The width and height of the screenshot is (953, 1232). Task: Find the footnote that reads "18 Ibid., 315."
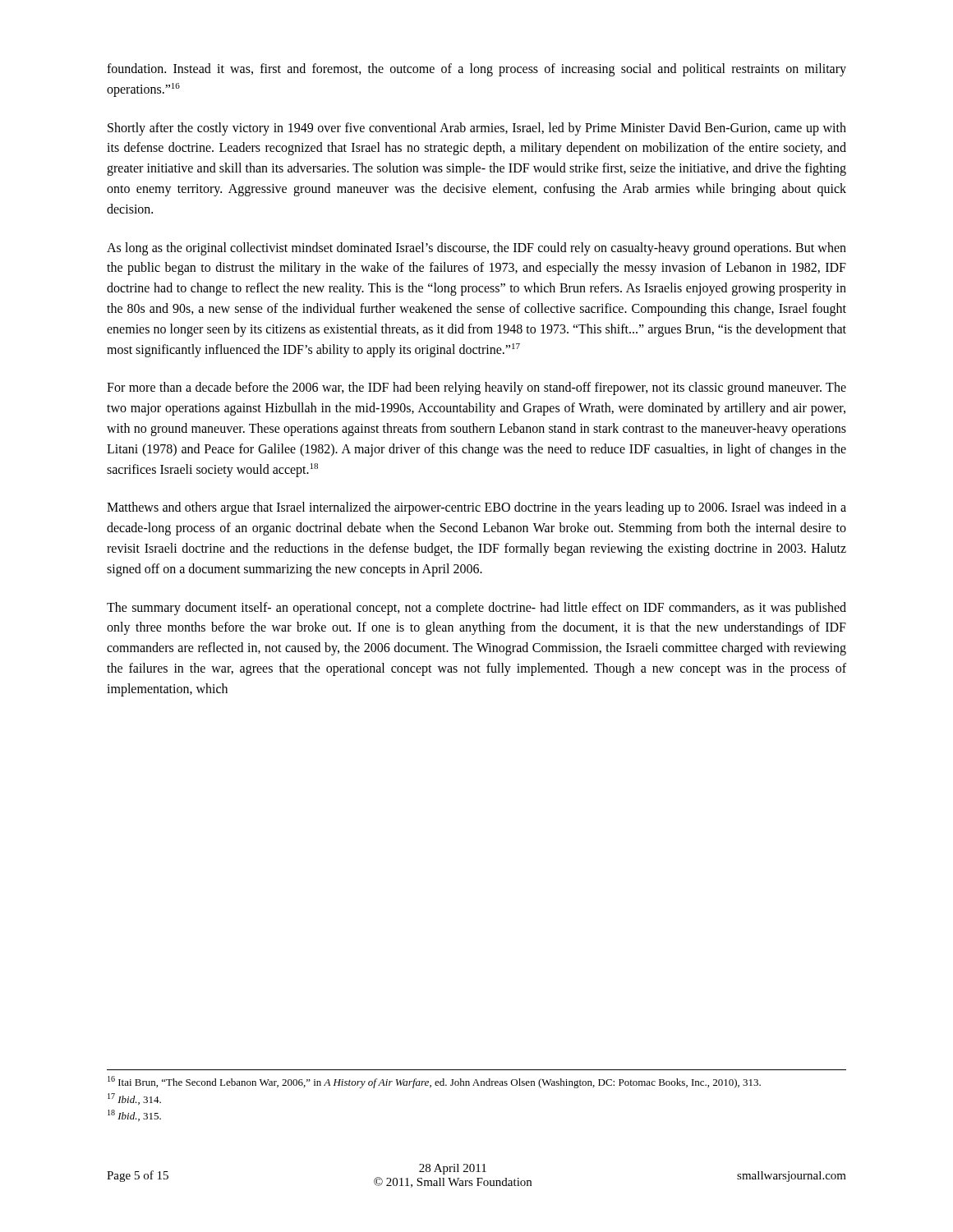coord(134,1115)
